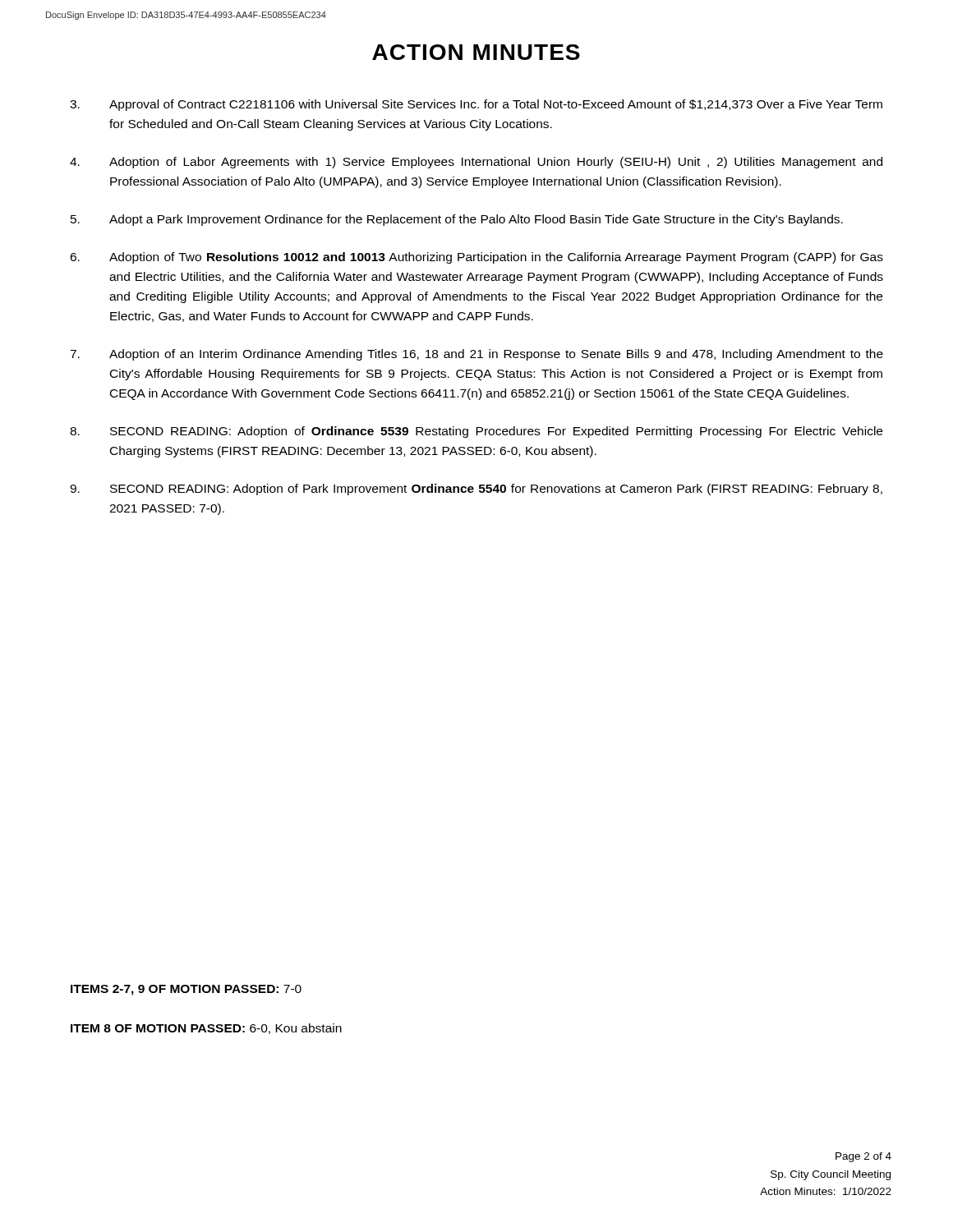Click the passage that begins "5. Adopt a Park Improvement"
This screenshot has width=953, height=1232.
476,219
